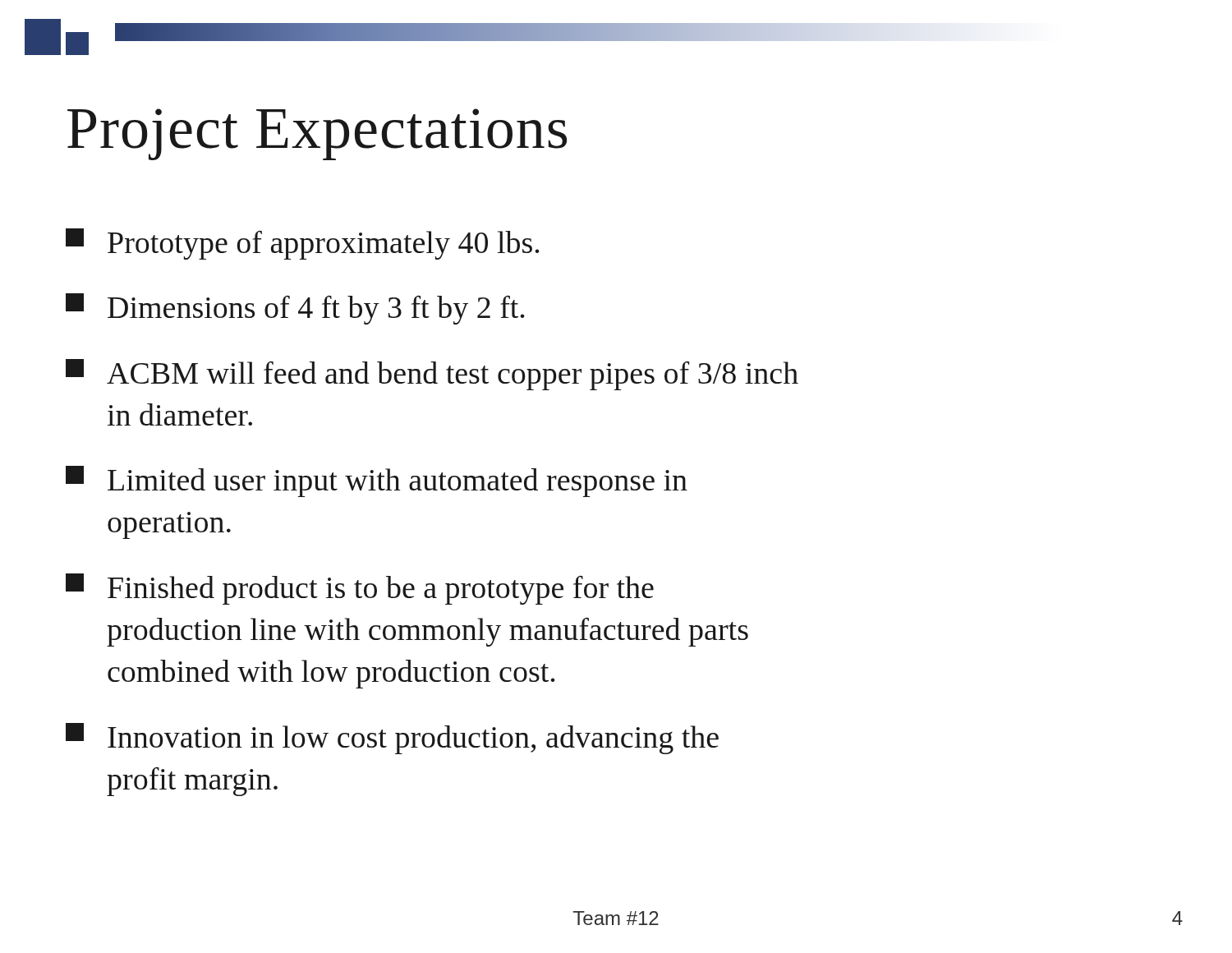Click on the list item that reads "Limited user input with automated response inoperation."
The height and width of the screenshot is (953, 1232).
point(377,502)
